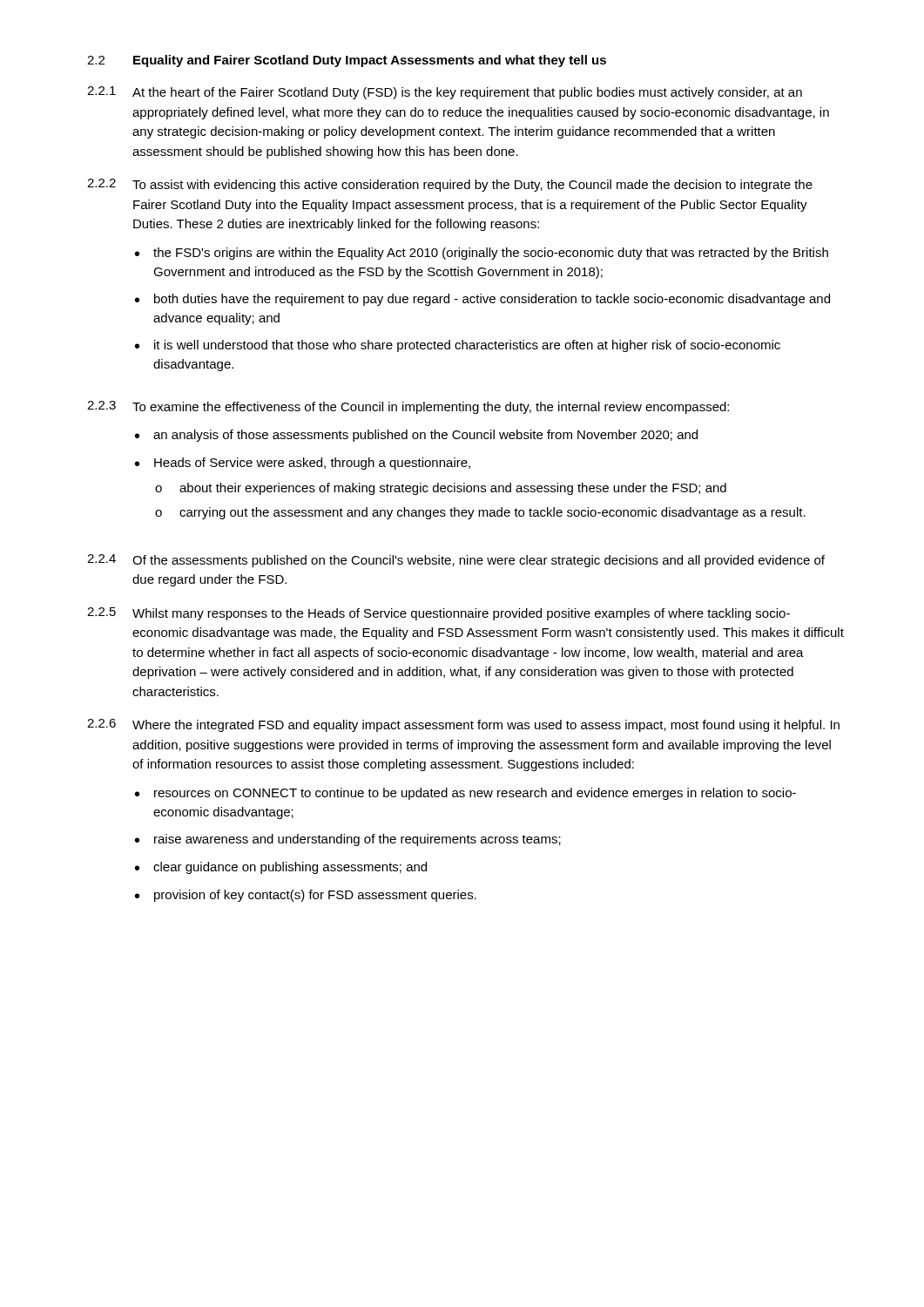Click on the list item that says "• resources on CONNECT"
The image size is (924, 1307).
(489, 802)
